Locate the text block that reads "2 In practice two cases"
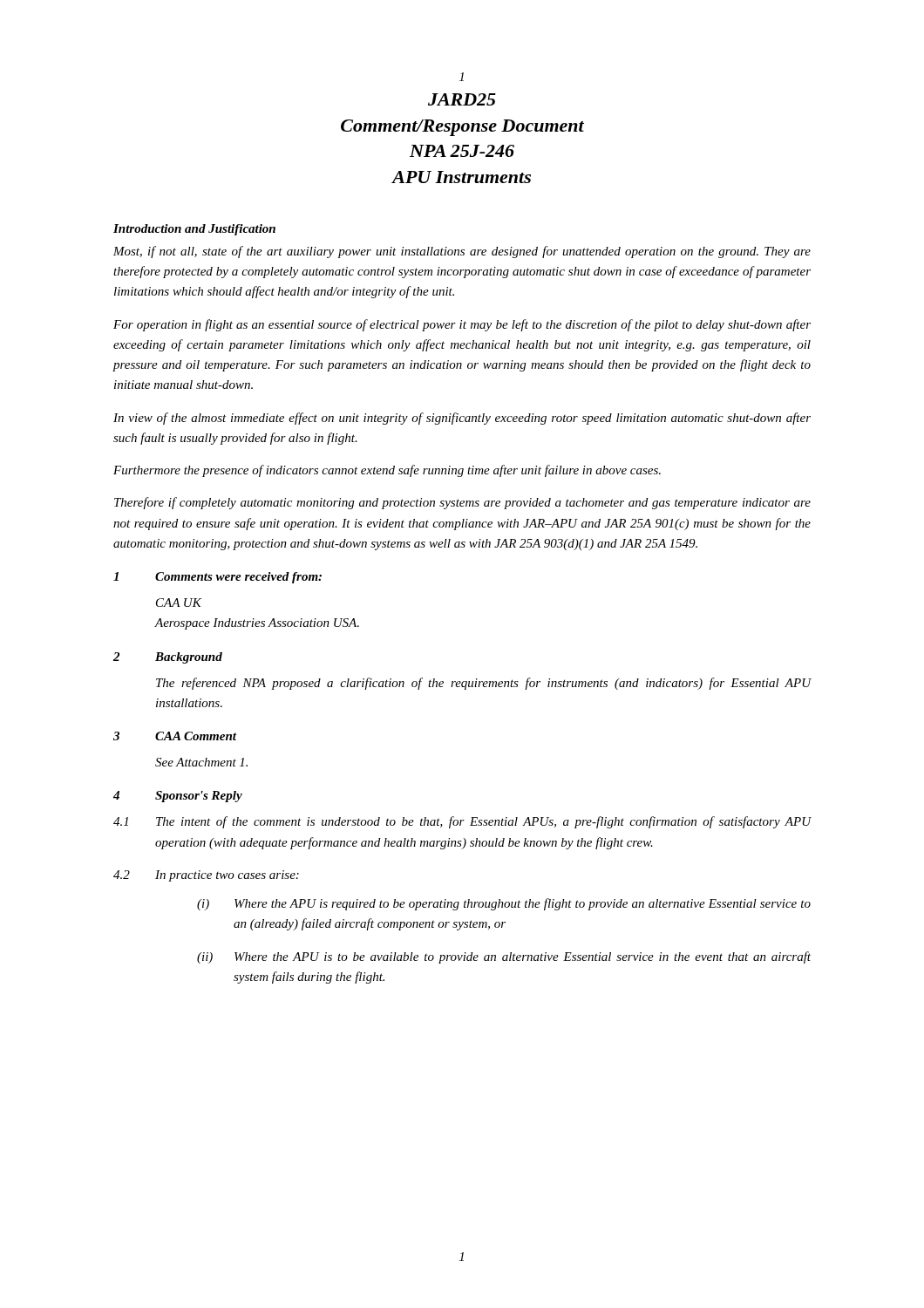Screen dimensions: 1308x924 (x=206, y=876)
